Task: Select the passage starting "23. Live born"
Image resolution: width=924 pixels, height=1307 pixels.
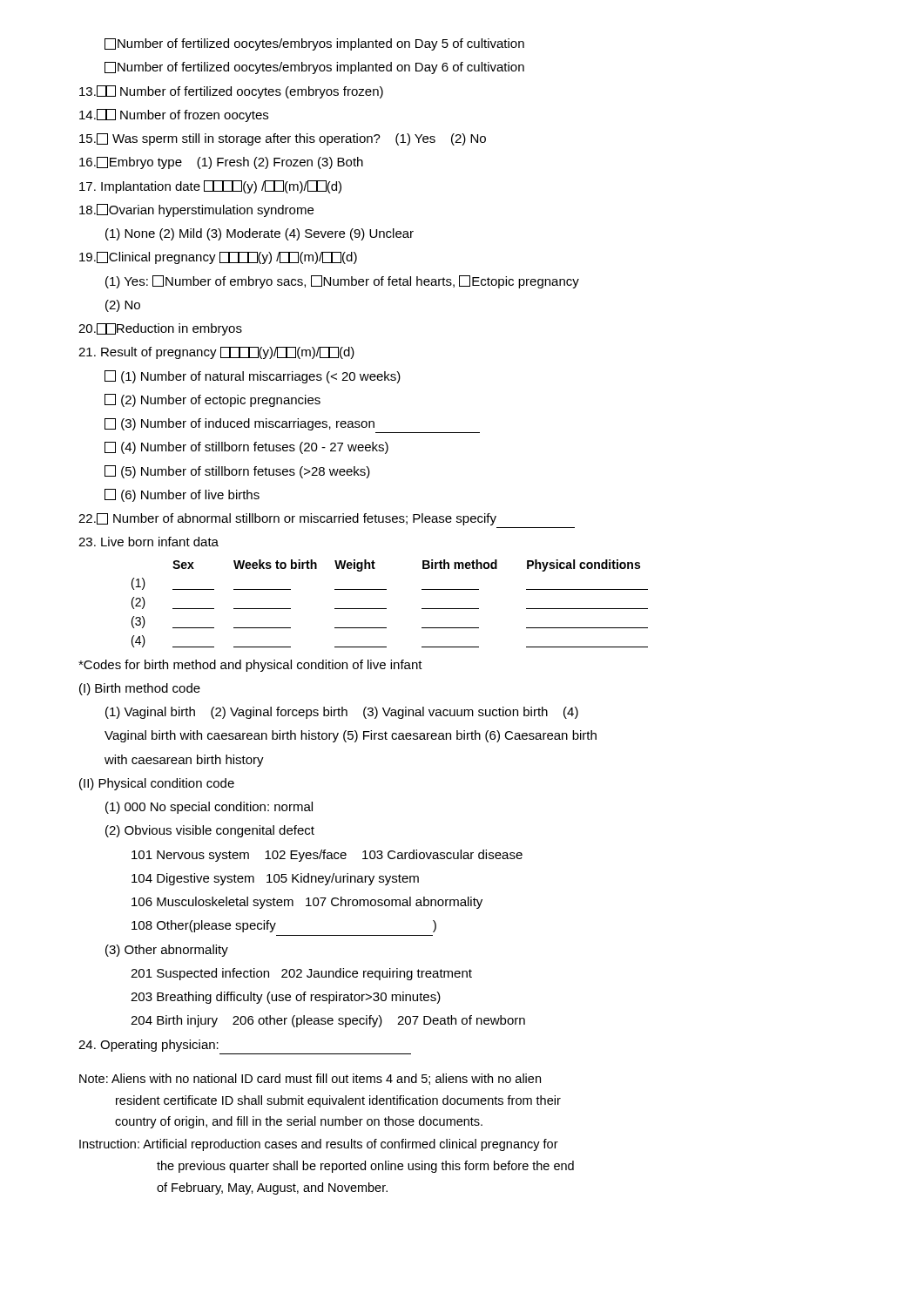Action: pyautogui.click(x=148, y=542)
